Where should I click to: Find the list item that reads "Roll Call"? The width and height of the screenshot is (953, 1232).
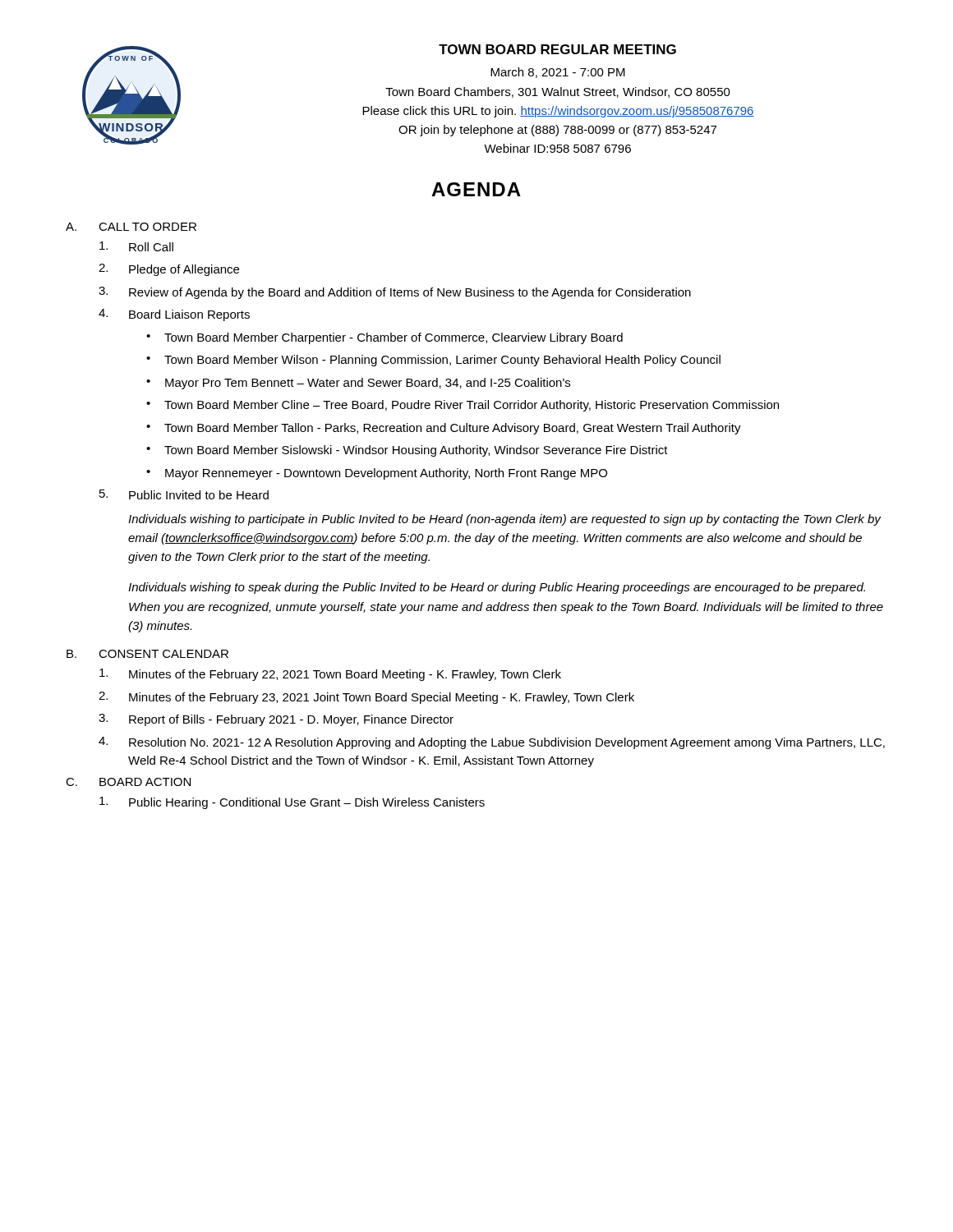pos(136,246)
